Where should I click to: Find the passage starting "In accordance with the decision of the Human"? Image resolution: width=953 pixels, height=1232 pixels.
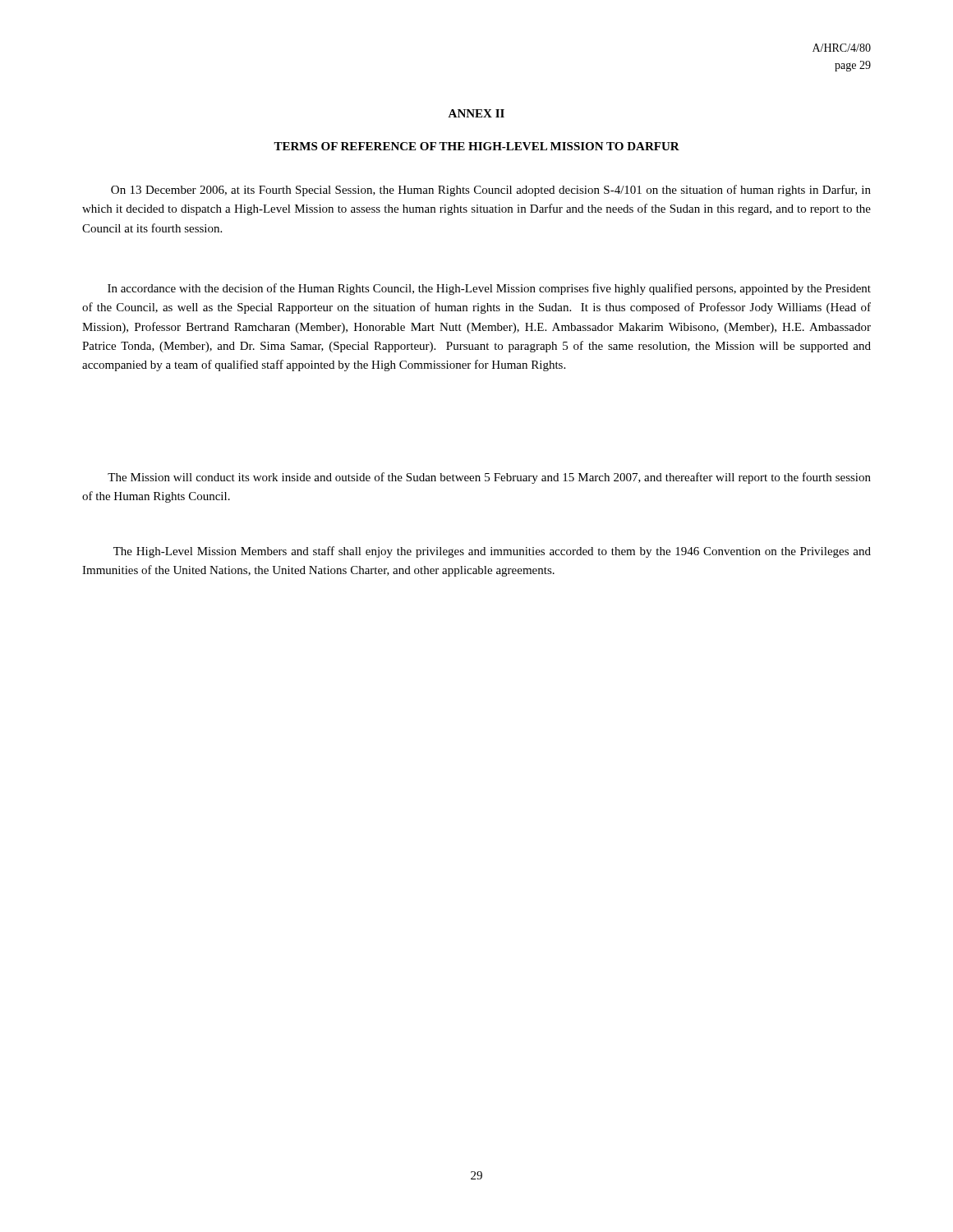pos(476,326)
